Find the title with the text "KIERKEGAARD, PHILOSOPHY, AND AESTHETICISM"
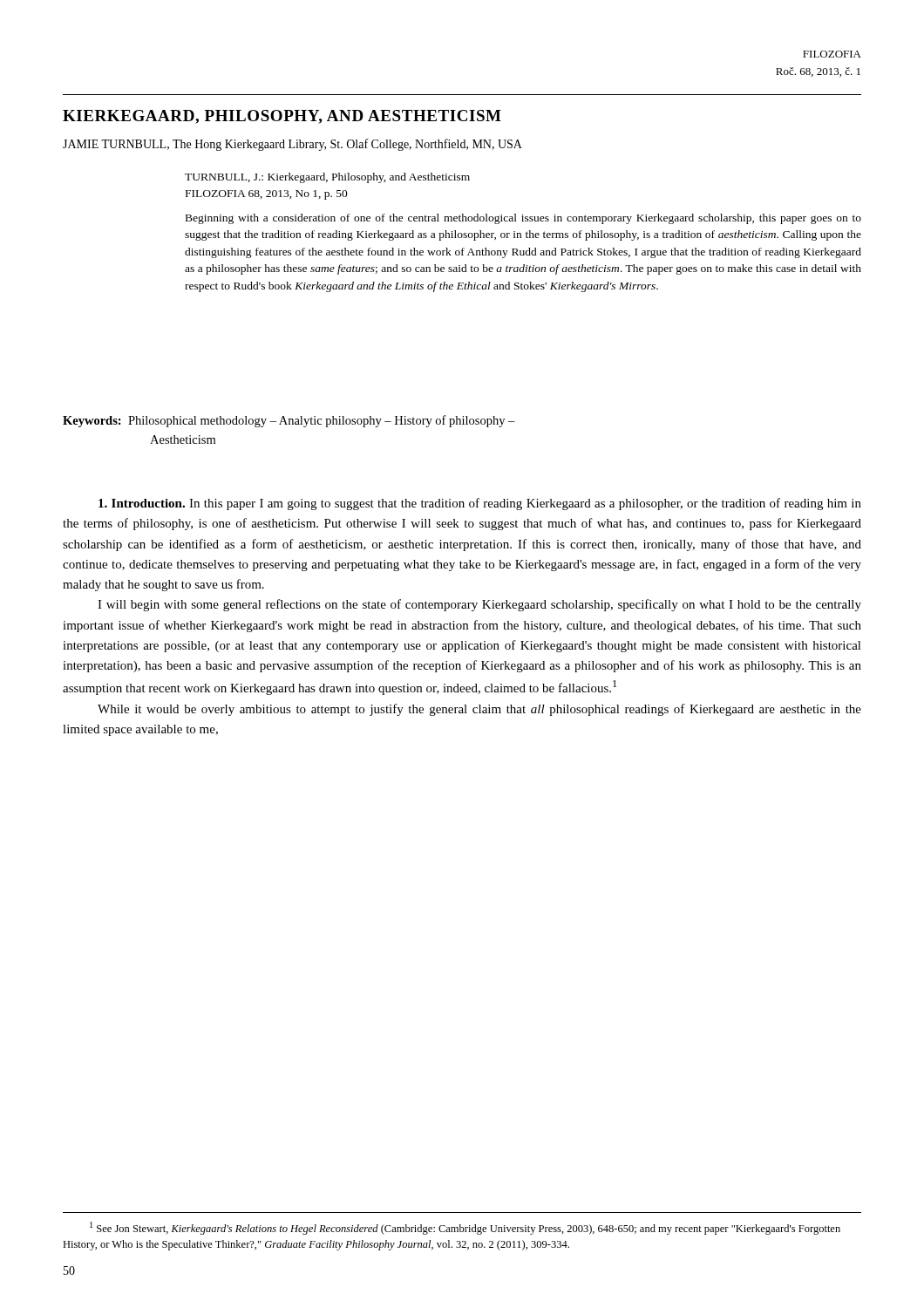This screenshot has height=1308, width=924. [x=462, y=116]
